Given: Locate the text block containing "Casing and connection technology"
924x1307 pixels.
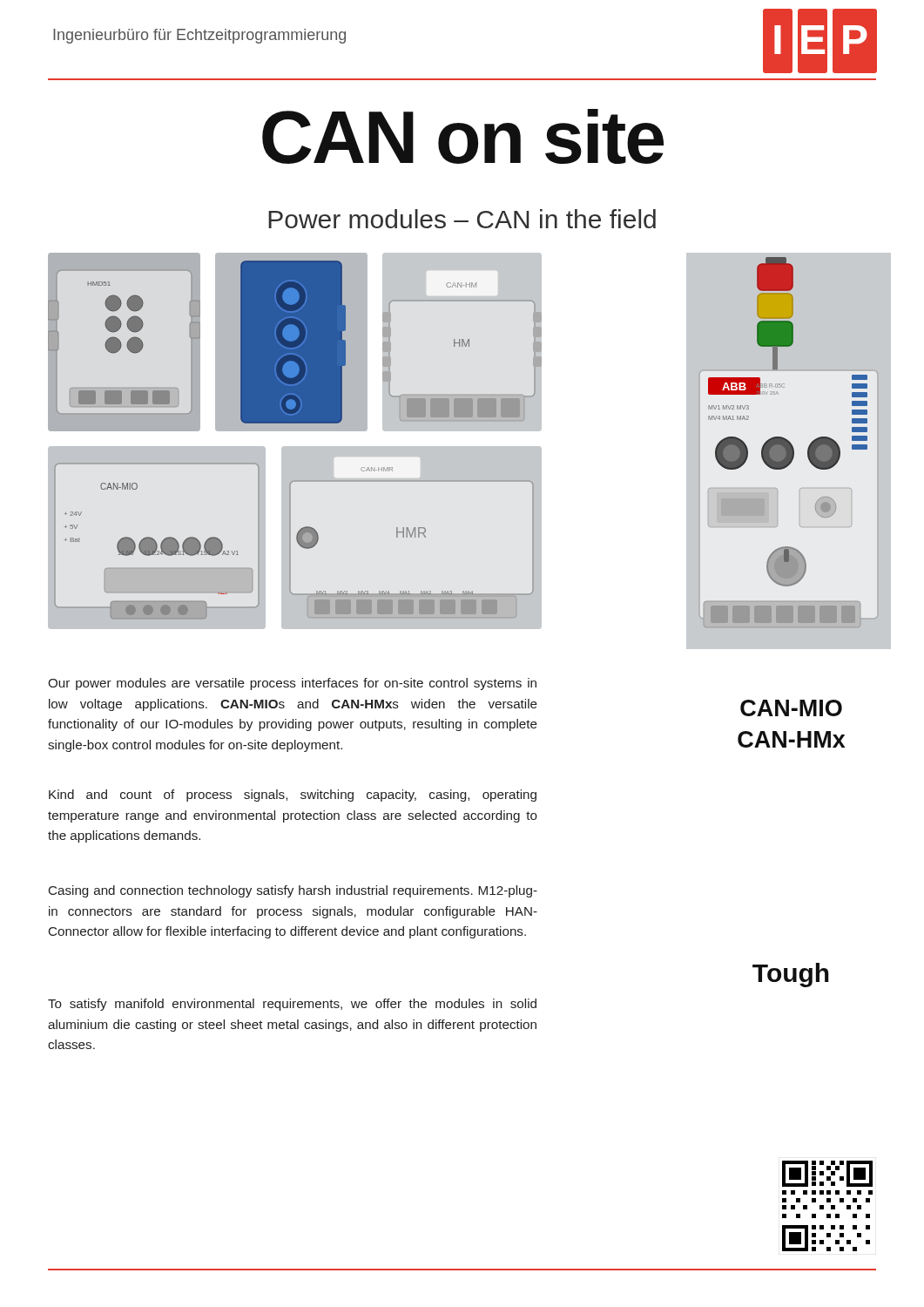Looking at the screenshot, I should click(x=293, y=911).
